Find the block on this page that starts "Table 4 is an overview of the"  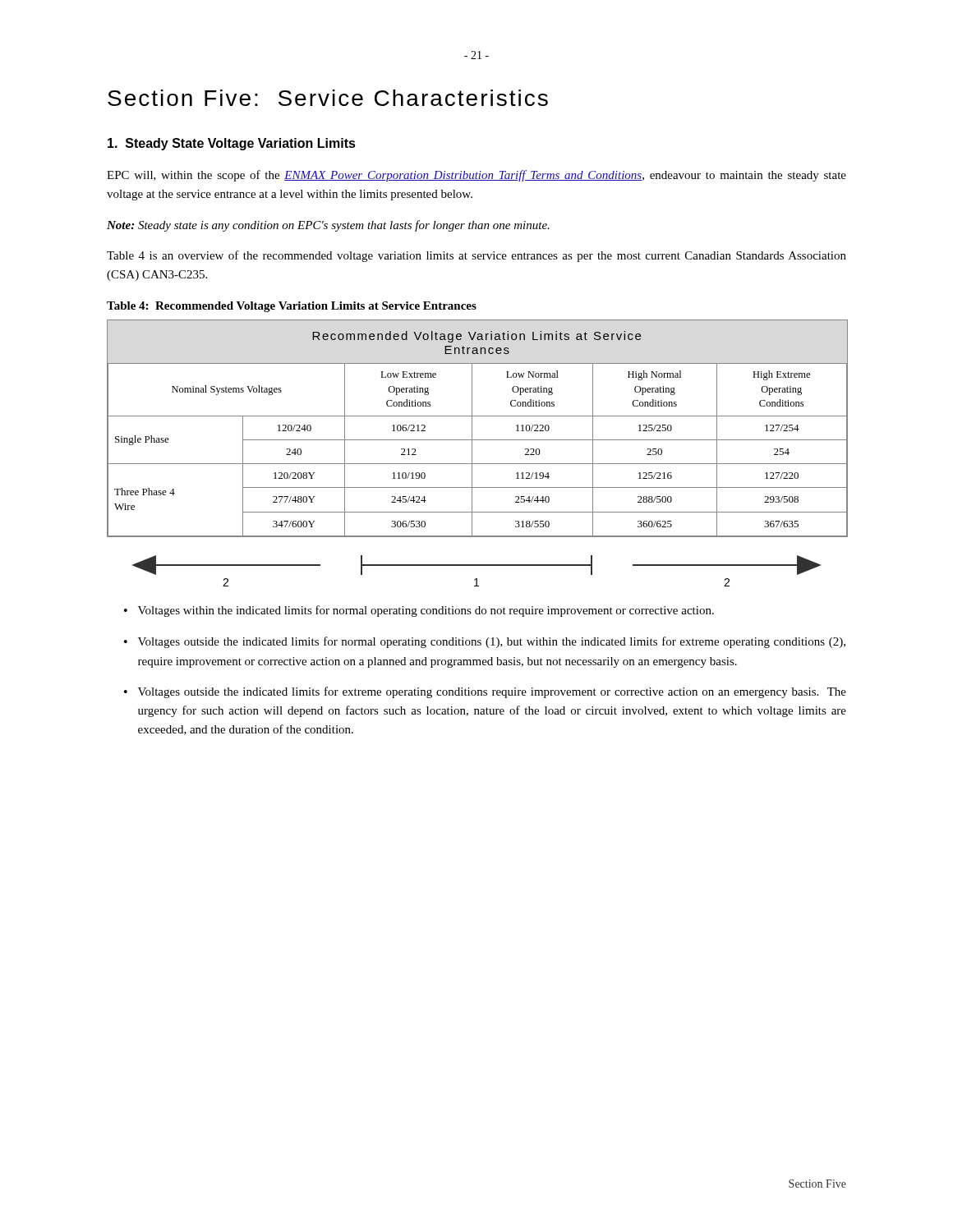476,265
